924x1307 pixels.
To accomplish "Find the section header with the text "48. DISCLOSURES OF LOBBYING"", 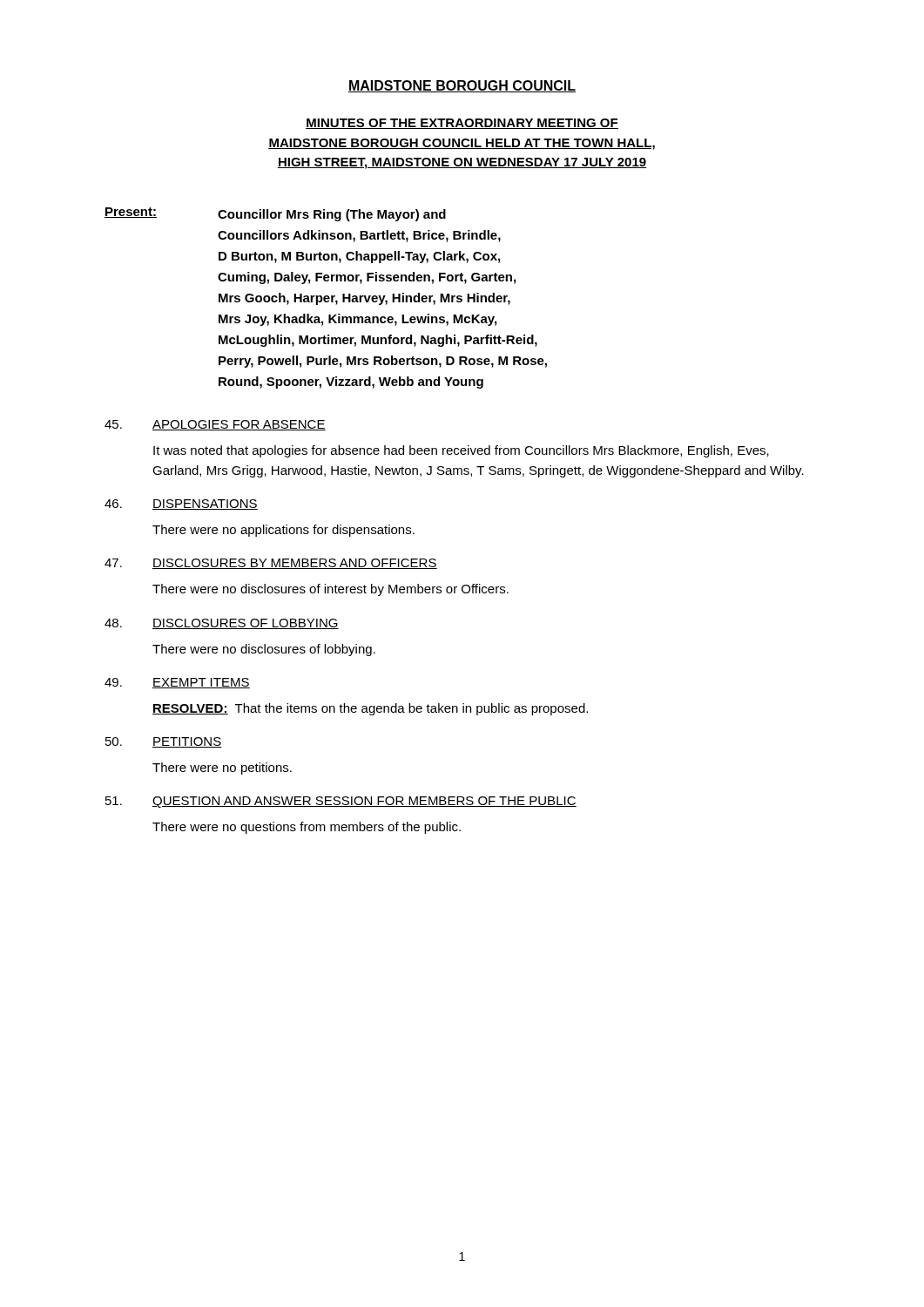I will pyautogui.click(x=221, y=622).
